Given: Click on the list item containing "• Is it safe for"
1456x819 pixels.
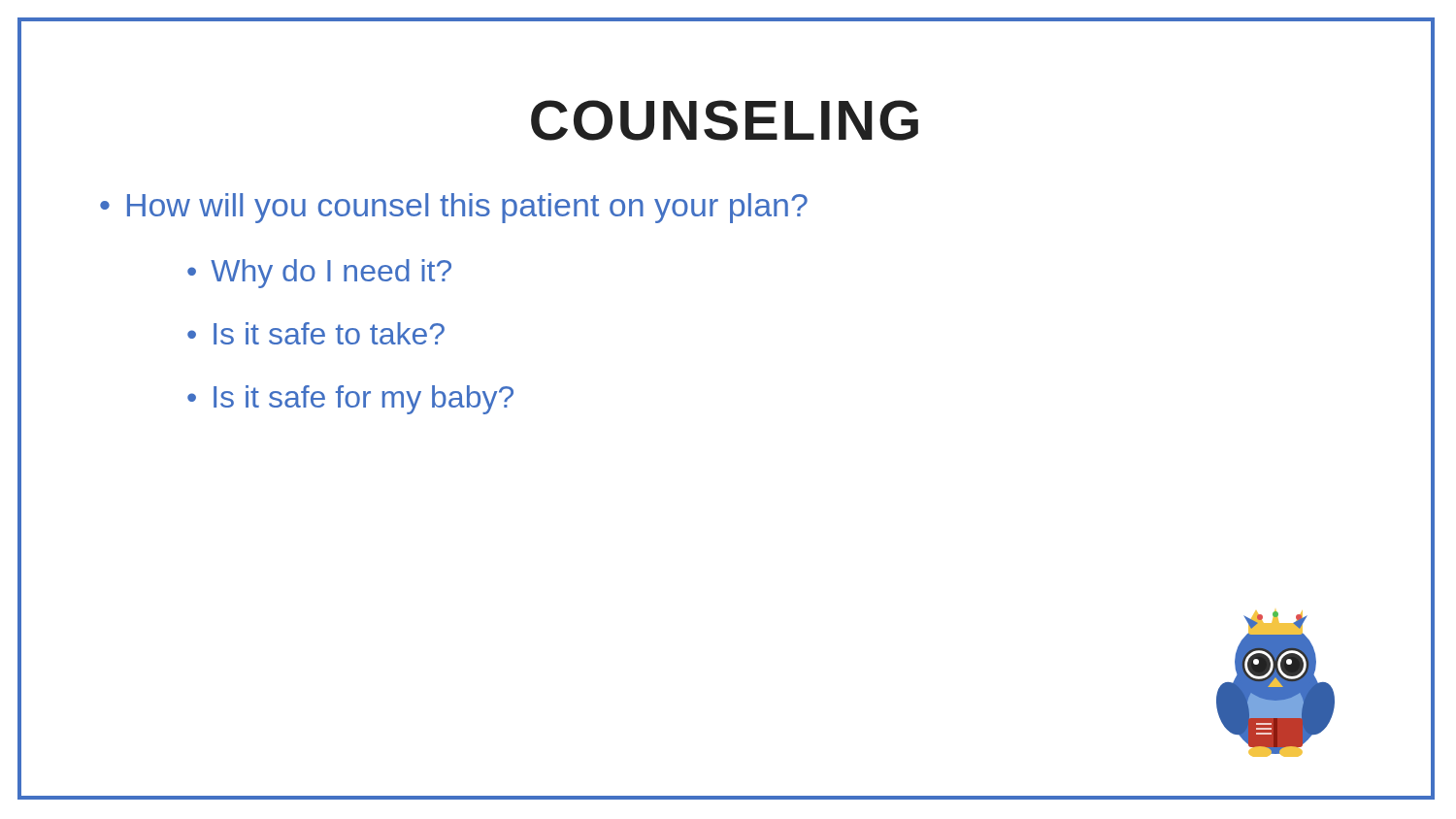Looking at the screenshot, I should click(x=351, y=397).
